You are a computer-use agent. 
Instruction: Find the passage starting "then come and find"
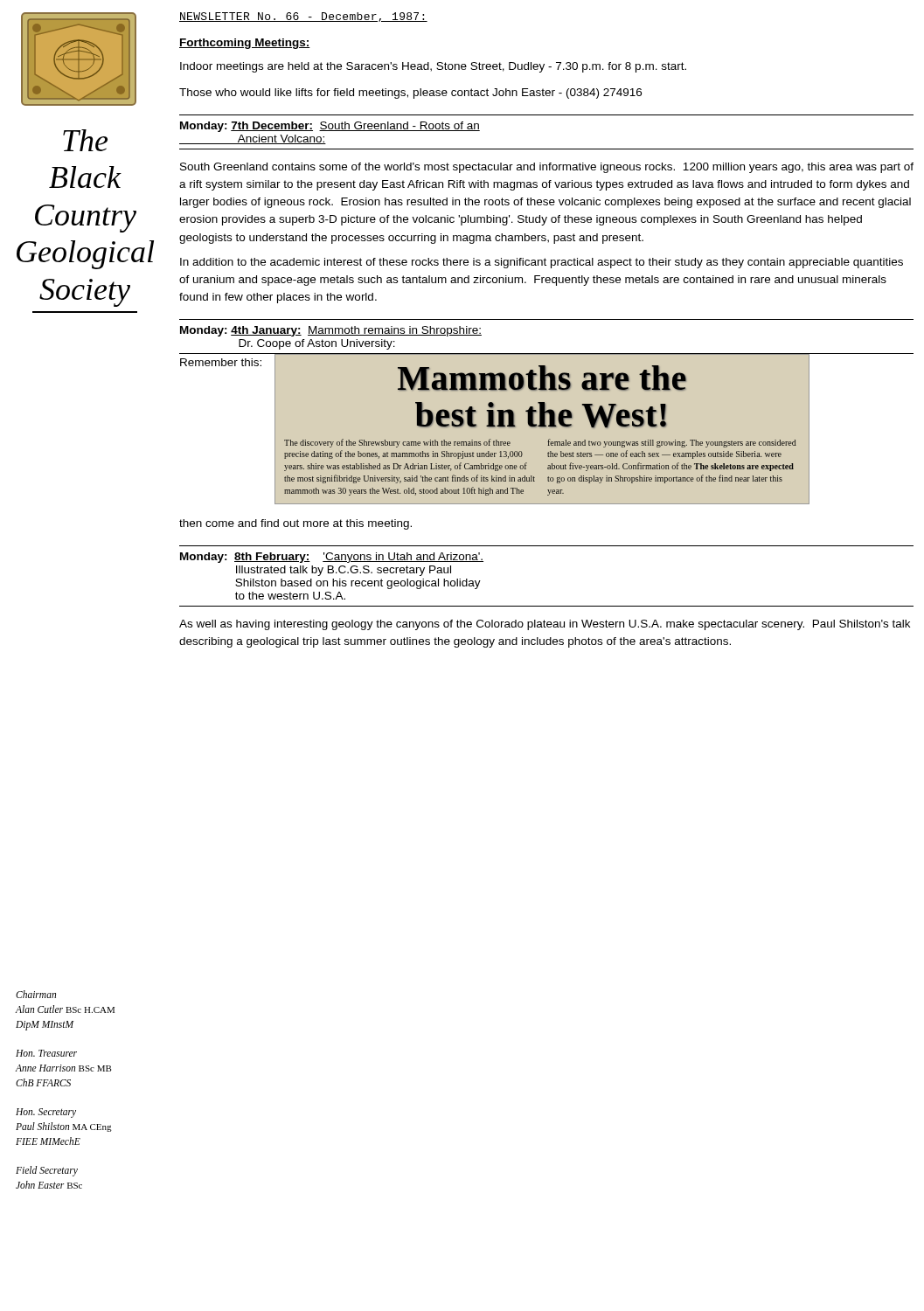[x=296, y=523]
